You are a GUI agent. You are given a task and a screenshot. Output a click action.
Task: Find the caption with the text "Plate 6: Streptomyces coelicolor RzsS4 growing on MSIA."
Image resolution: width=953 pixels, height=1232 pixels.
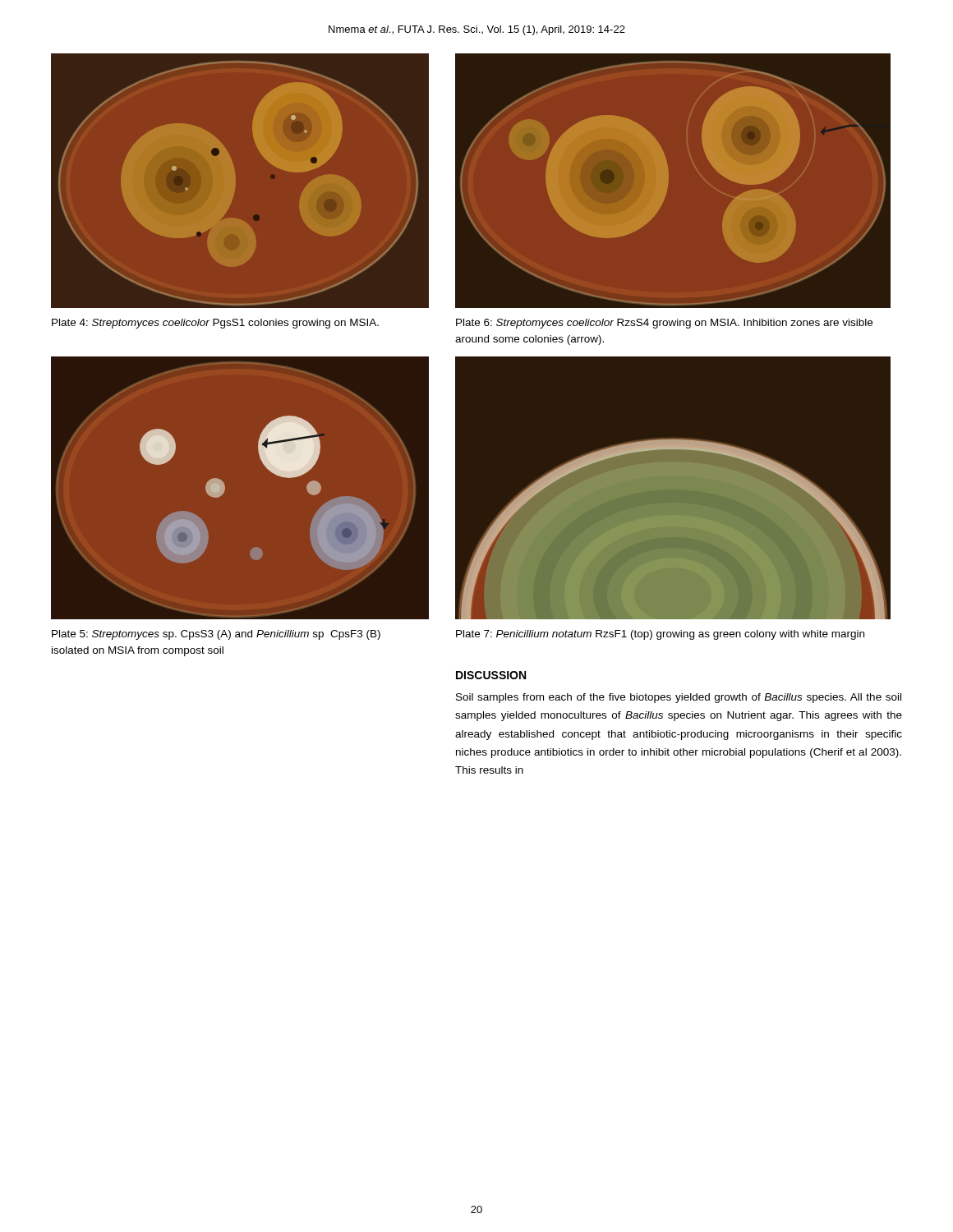tap(664, 331)
